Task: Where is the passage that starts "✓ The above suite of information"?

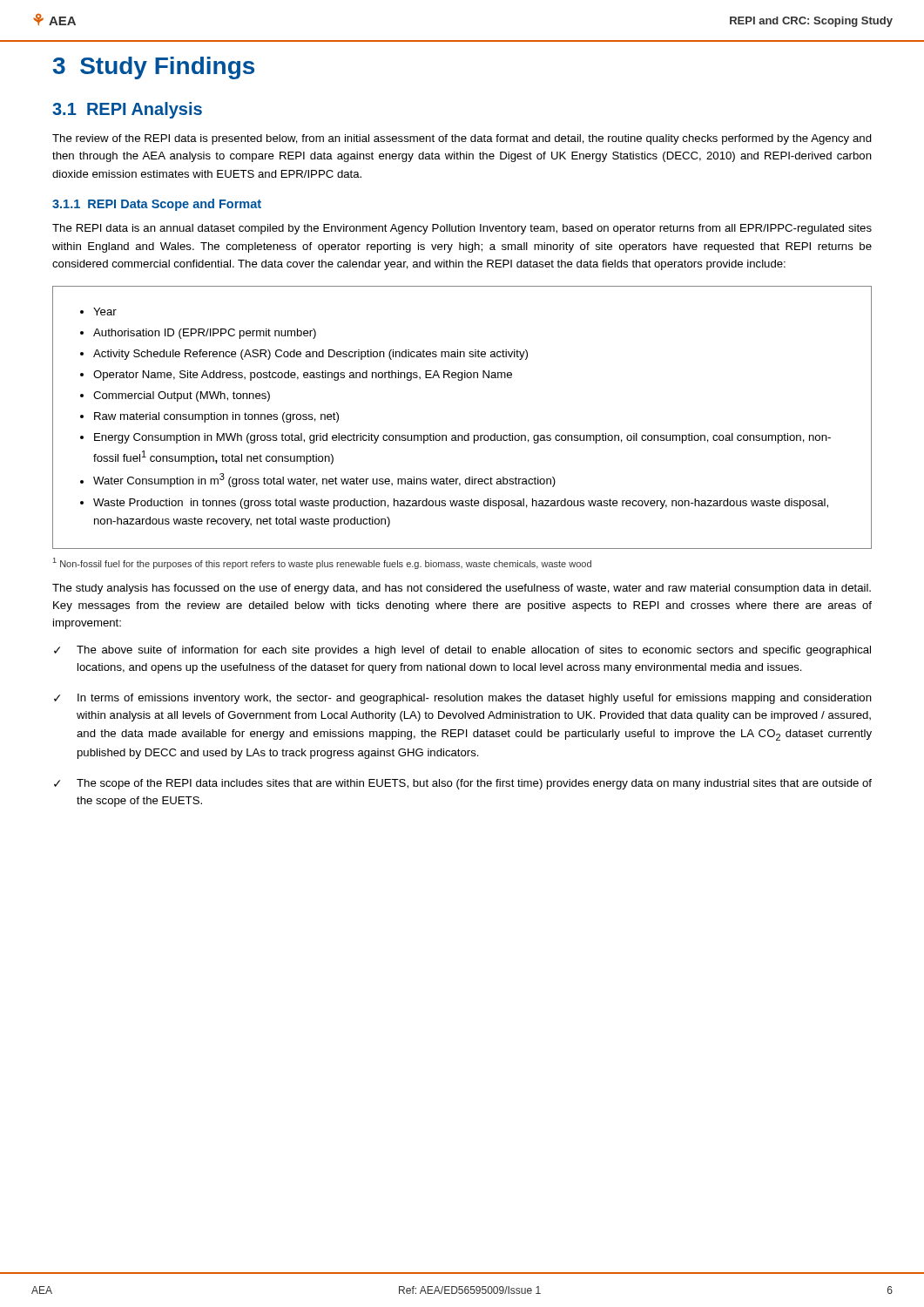Action: [x=462, y=659]
